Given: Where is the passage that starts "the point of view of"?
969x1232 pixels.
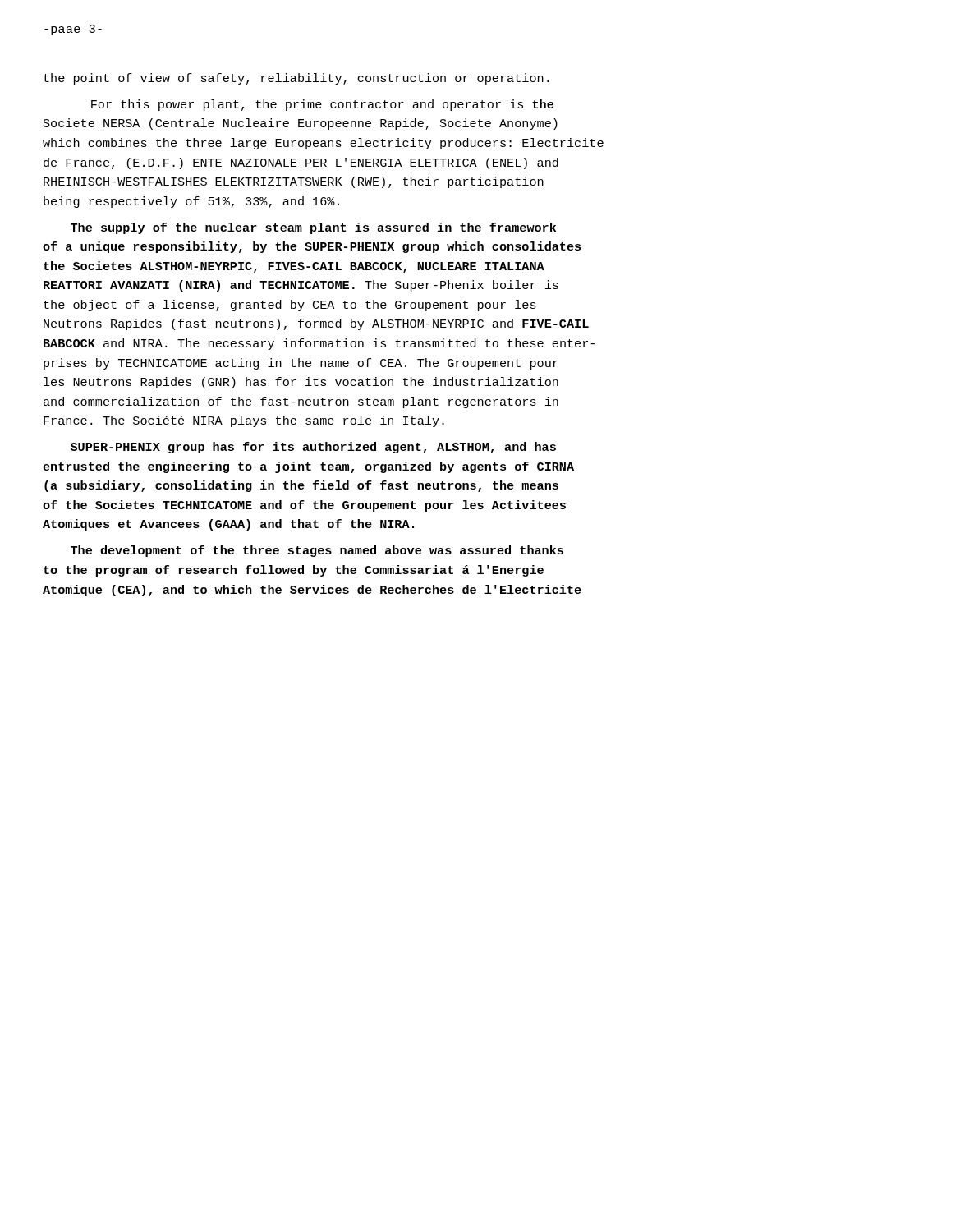Looking at the screenshot, I should click(x=476, y=335).
